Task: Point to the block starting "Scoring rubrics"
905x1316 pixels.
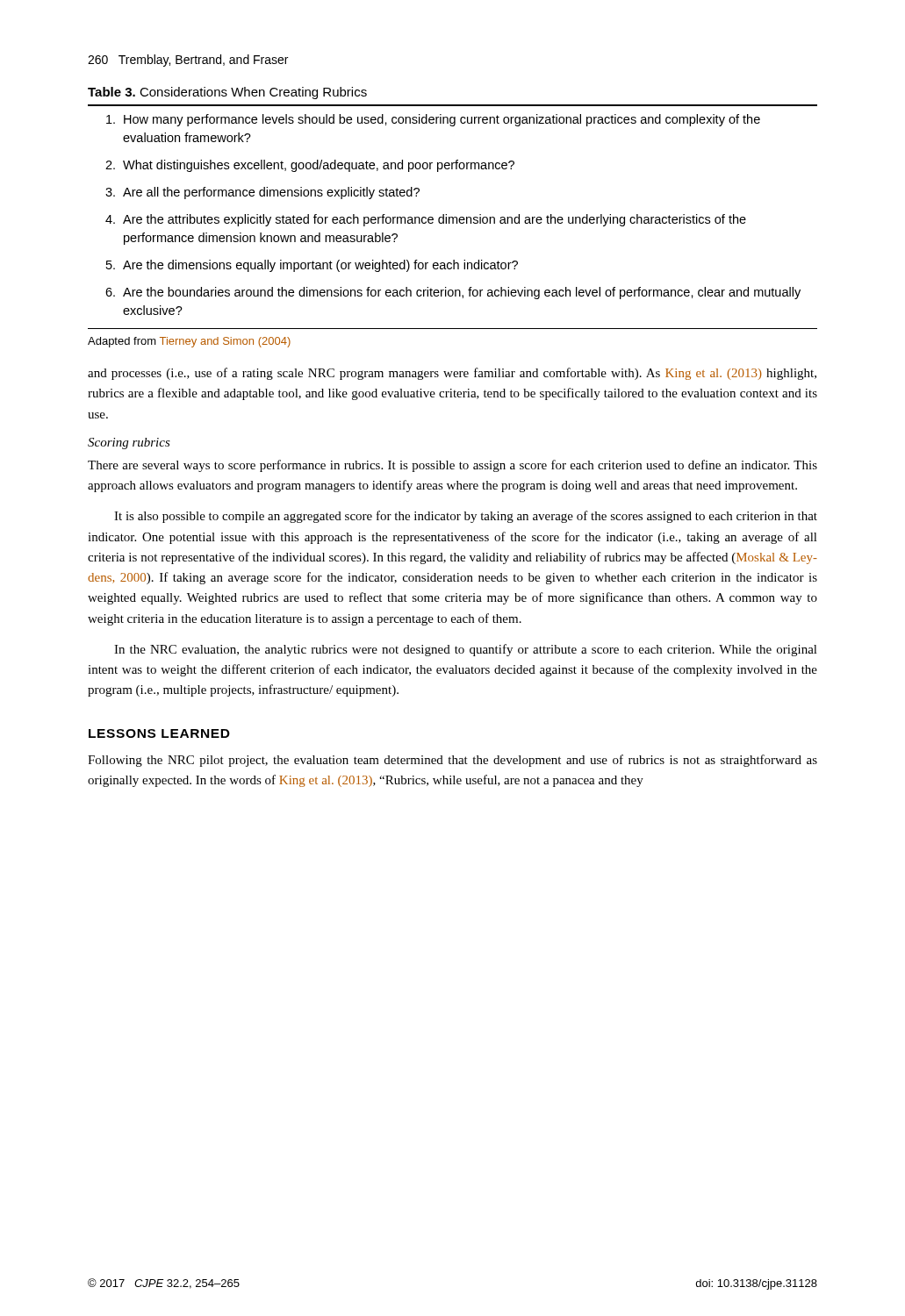Action: (x=129, y=442)
